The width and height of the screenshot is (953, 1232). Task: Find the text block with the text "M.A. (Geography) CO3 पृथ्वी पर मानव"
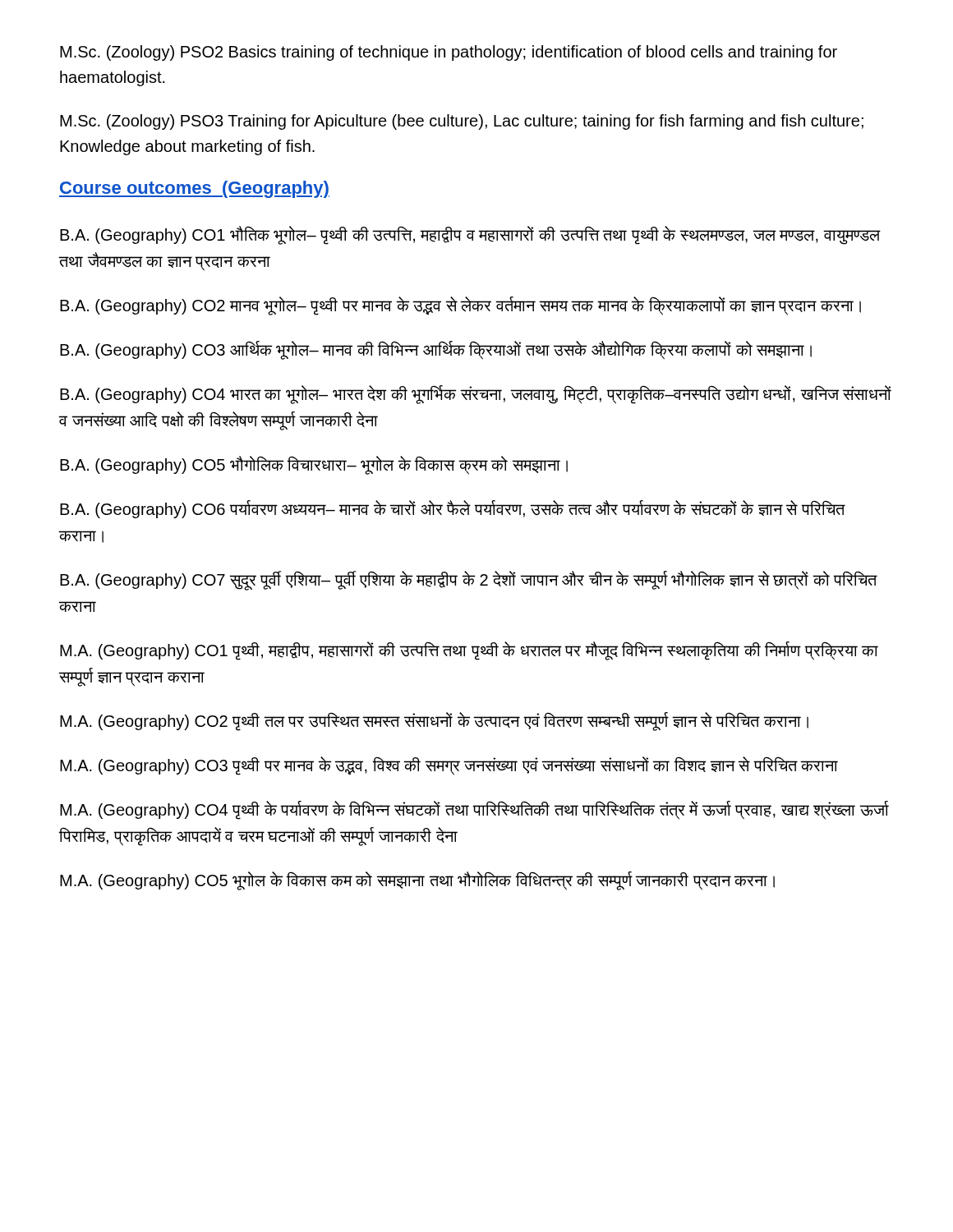point(449,766)
